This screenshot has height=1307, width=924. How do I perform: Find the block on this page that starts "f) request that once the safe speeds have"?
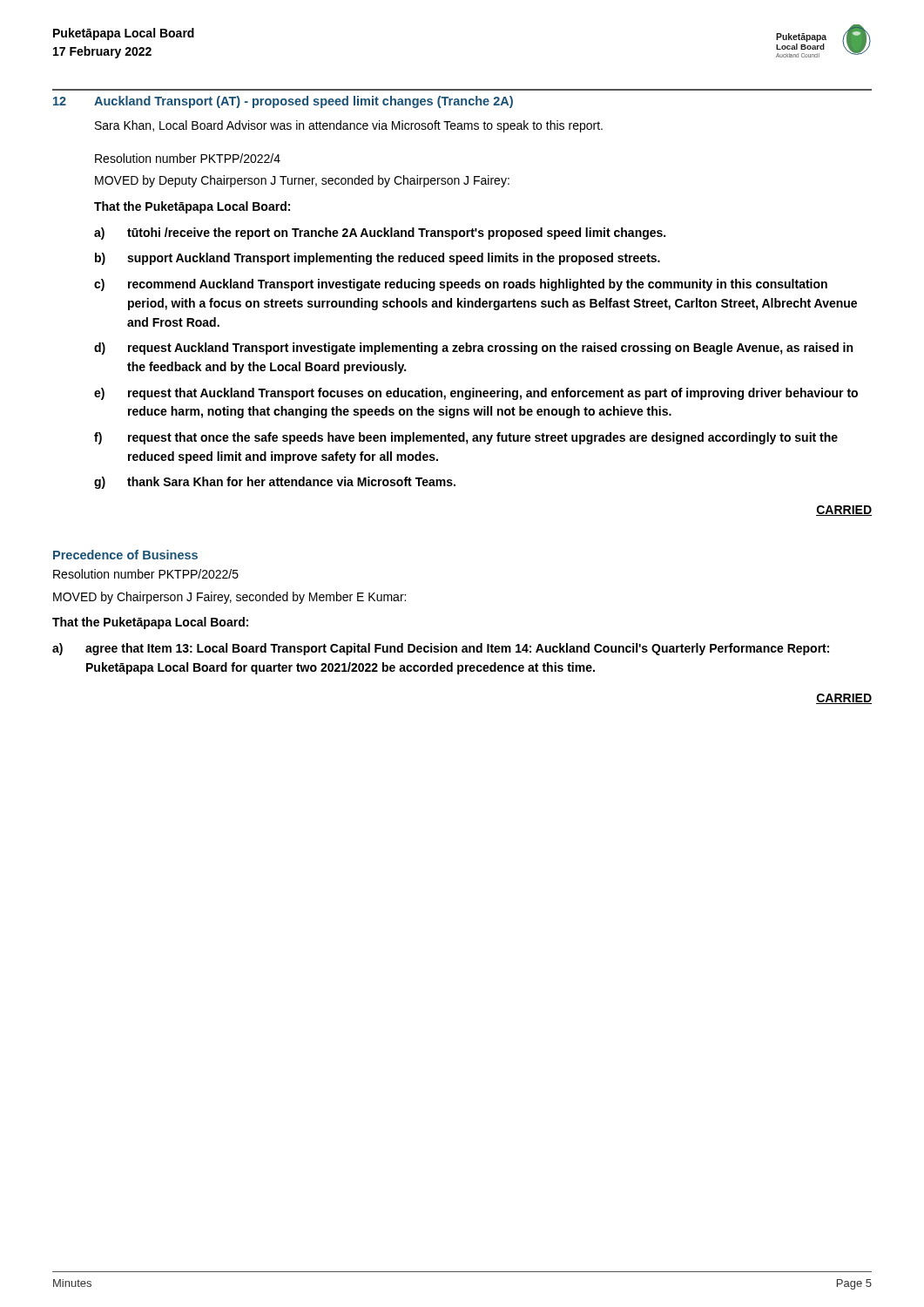pyautogui.click(x=483, y=448)
